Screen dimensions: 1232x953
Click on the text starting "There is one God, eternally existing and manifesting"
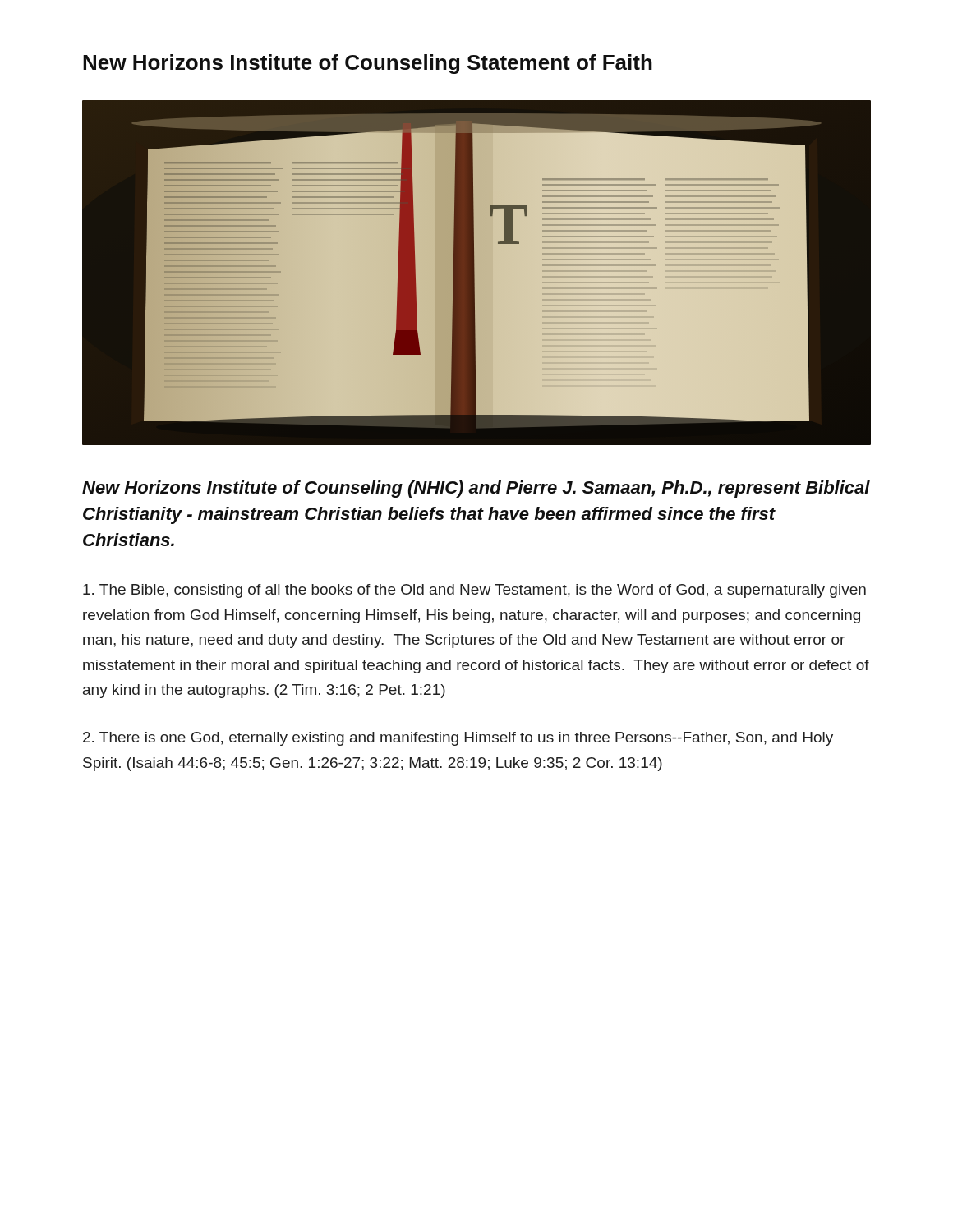tap(458, 750)
